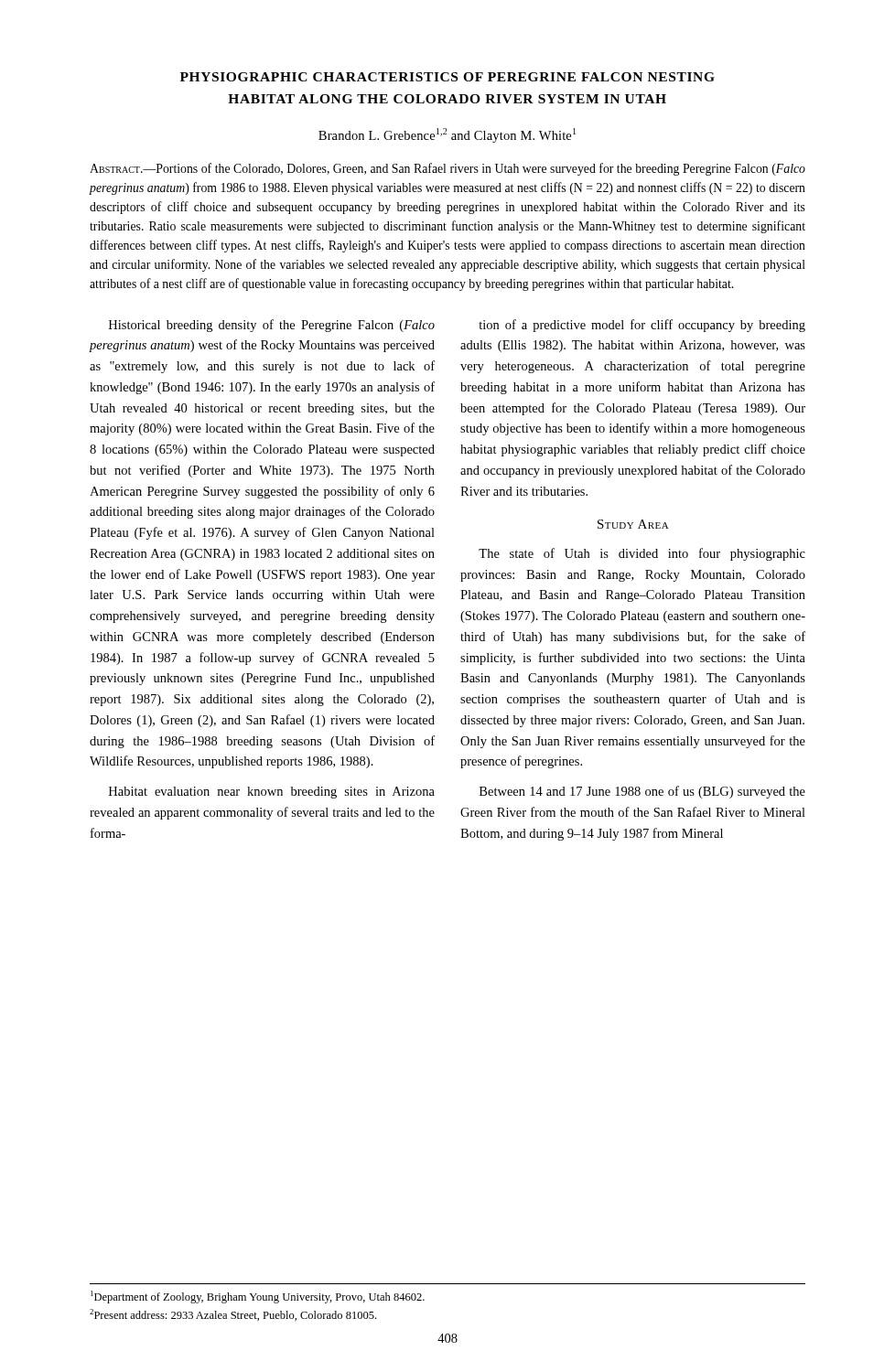Image resolution: width=895 pixels, height=1372 pixels.
Task: Click where it says "Study Area"
Action: [x=633, y=524]
